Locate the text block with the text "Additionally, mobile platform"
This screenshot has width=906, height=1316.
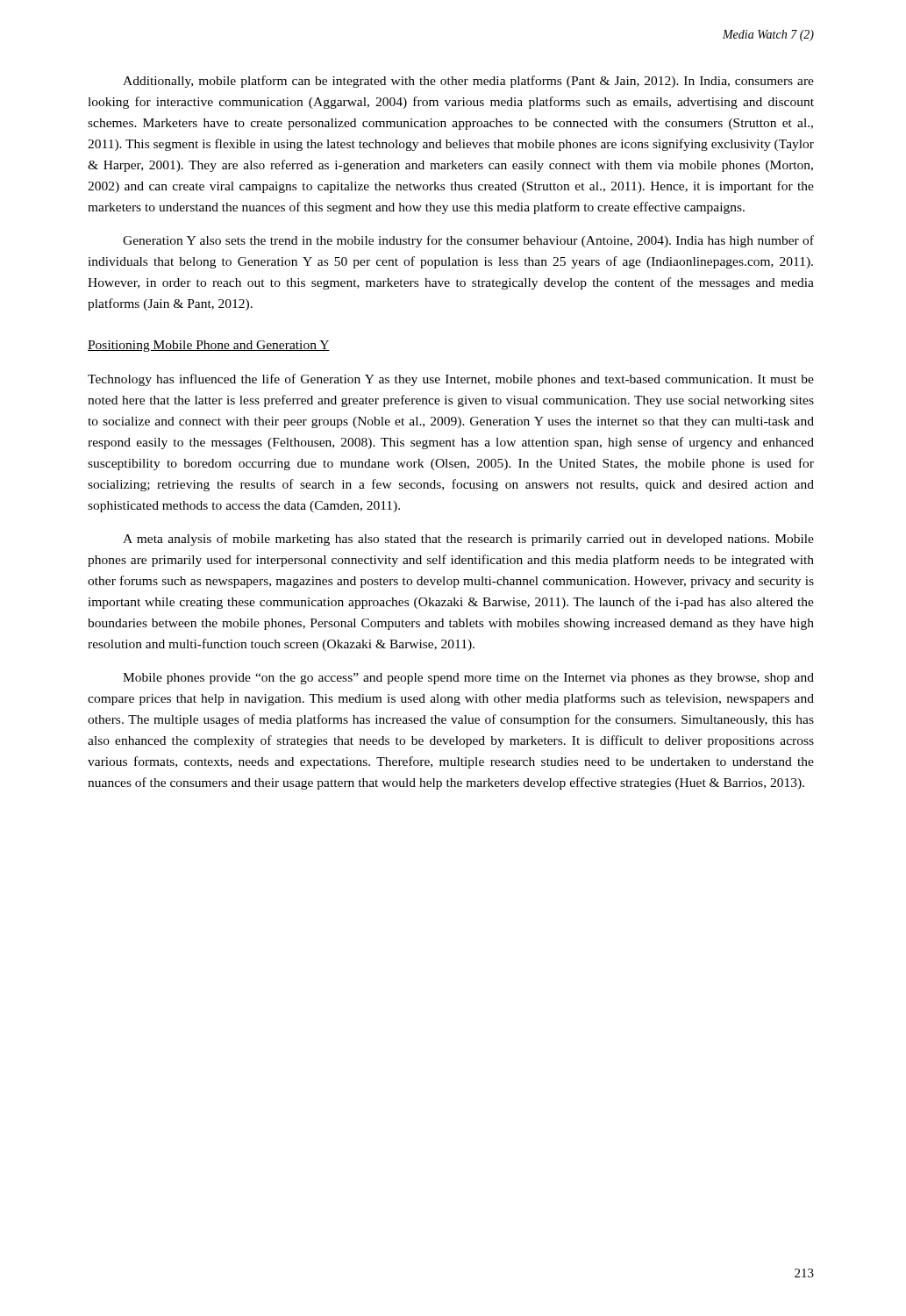(451, 144)
